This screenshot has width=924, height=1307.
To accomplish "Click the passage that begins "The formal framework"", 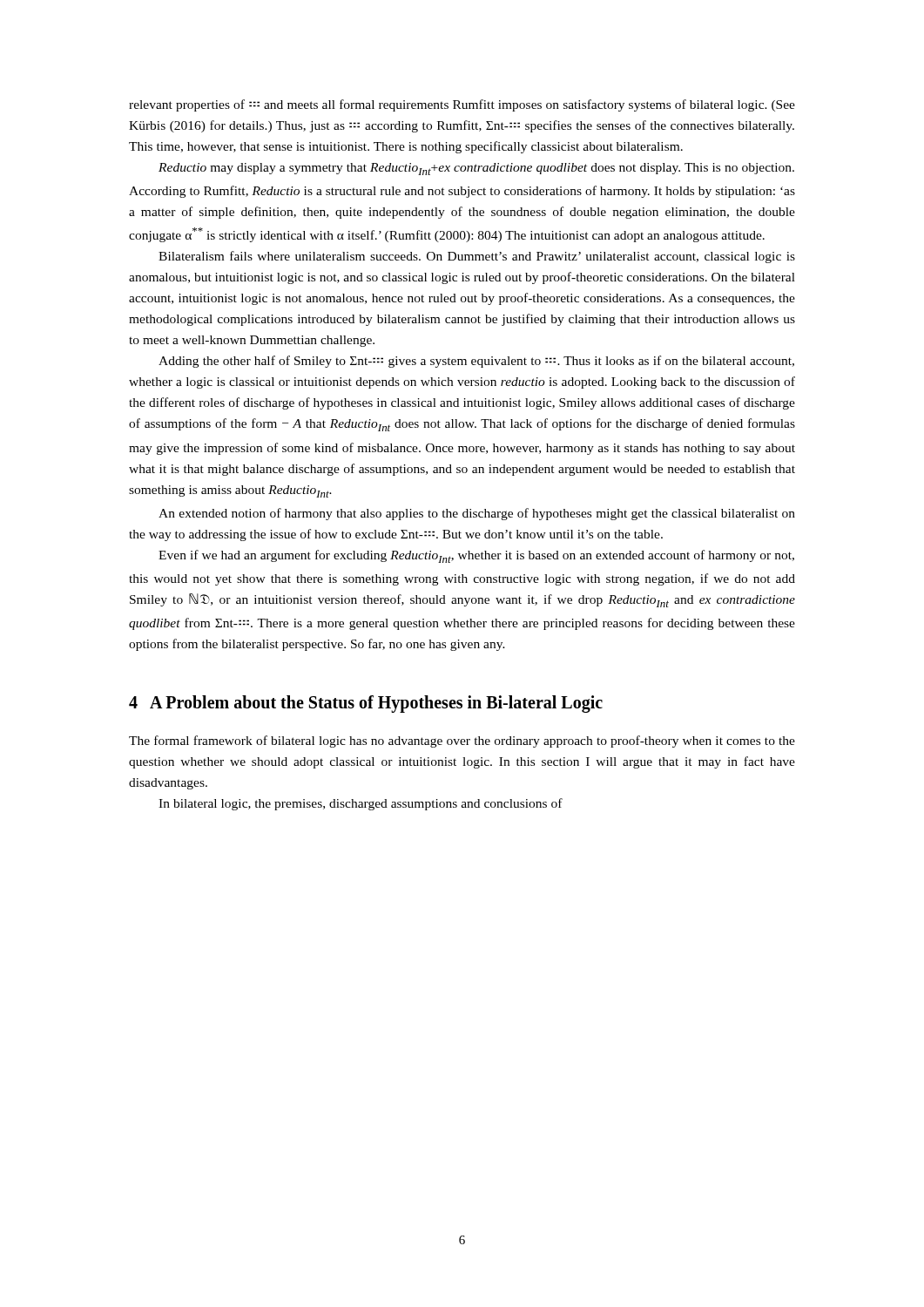I will (x=462, y=762).
